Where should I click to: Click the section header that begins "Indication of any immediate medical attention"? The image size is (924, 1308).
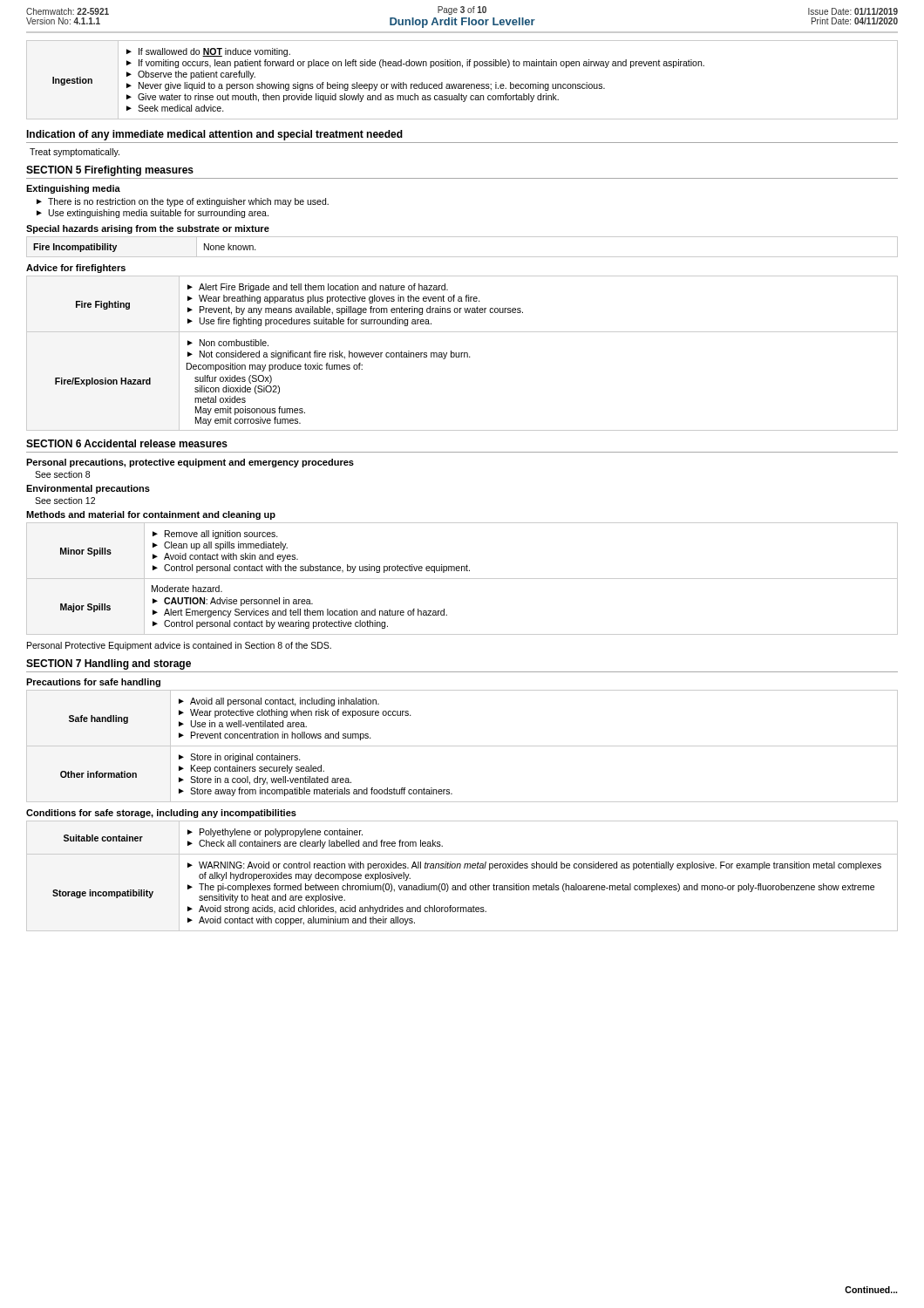pyautogui.click(x=215, y=134)
